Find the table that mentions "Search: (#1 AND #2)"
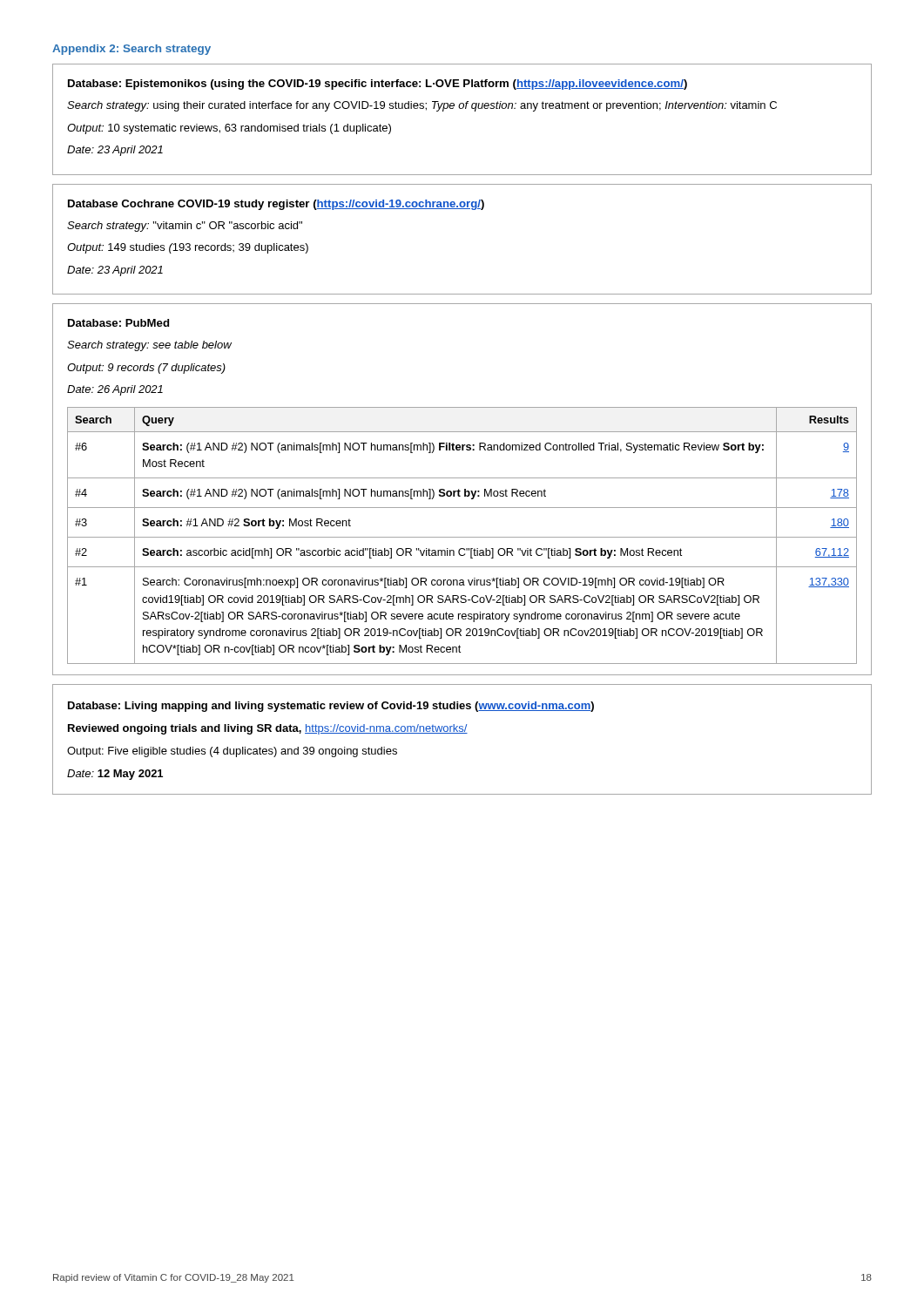 point(462,535)
